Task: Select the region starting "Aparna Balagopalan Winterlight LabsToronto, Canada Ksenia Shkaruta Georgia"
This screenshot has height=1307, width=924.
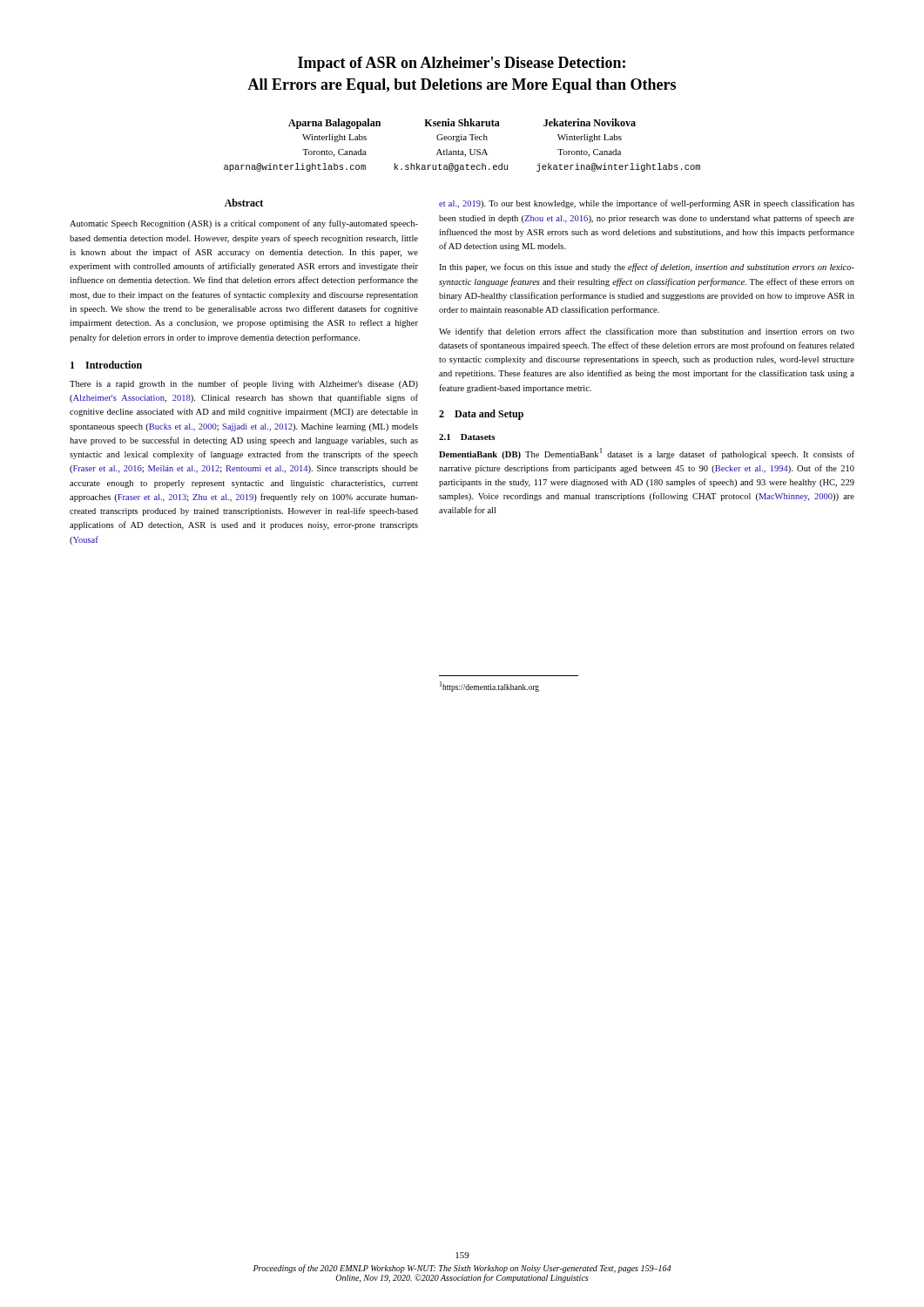Action: coord(462,138)
